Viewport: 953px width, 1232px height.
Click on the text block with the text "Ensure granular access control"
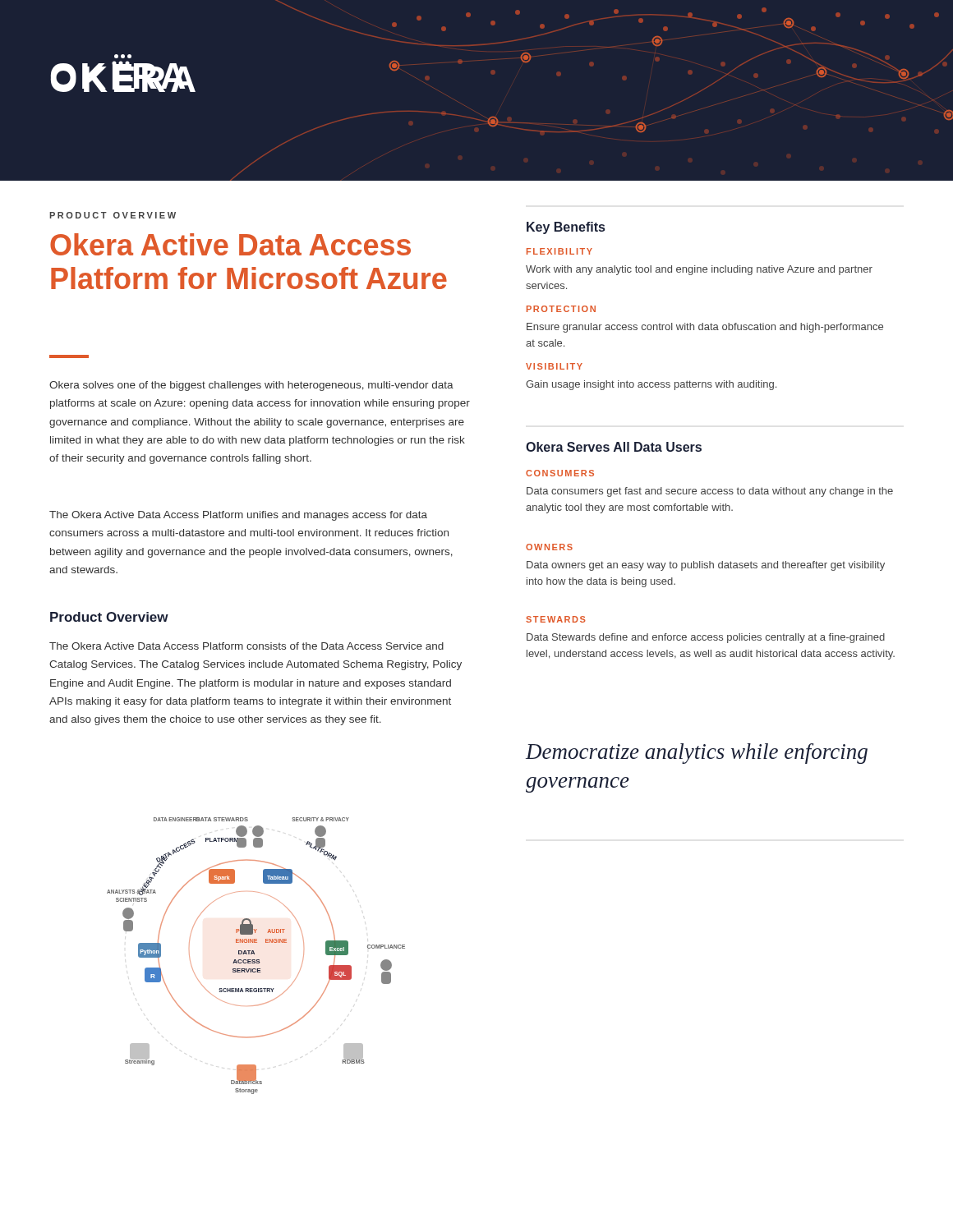pyautogui.click(x=705, y=335)
